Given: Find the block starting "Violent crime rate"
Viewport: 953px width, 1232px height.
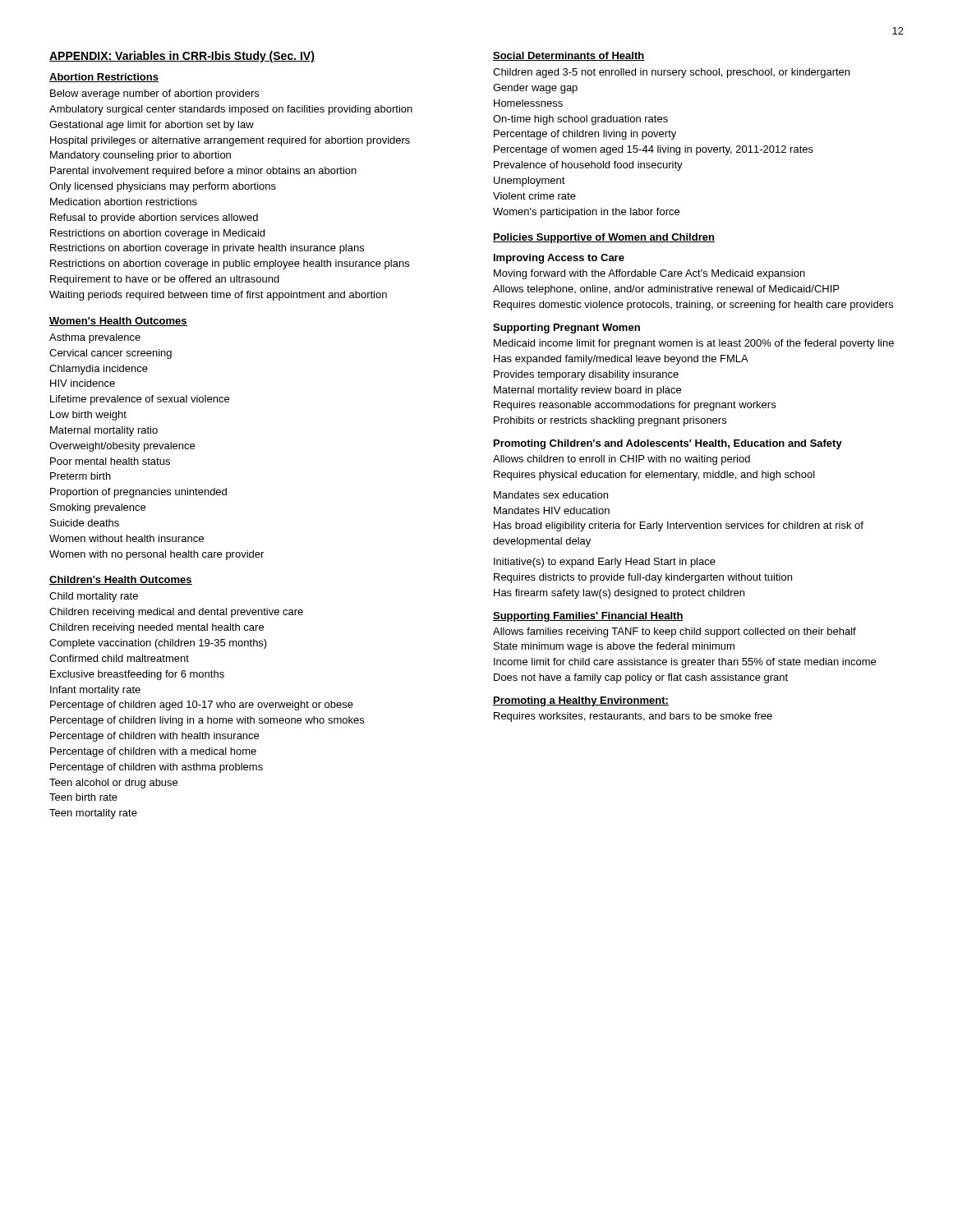Looking at the screenshot, I should coord(534,196).
